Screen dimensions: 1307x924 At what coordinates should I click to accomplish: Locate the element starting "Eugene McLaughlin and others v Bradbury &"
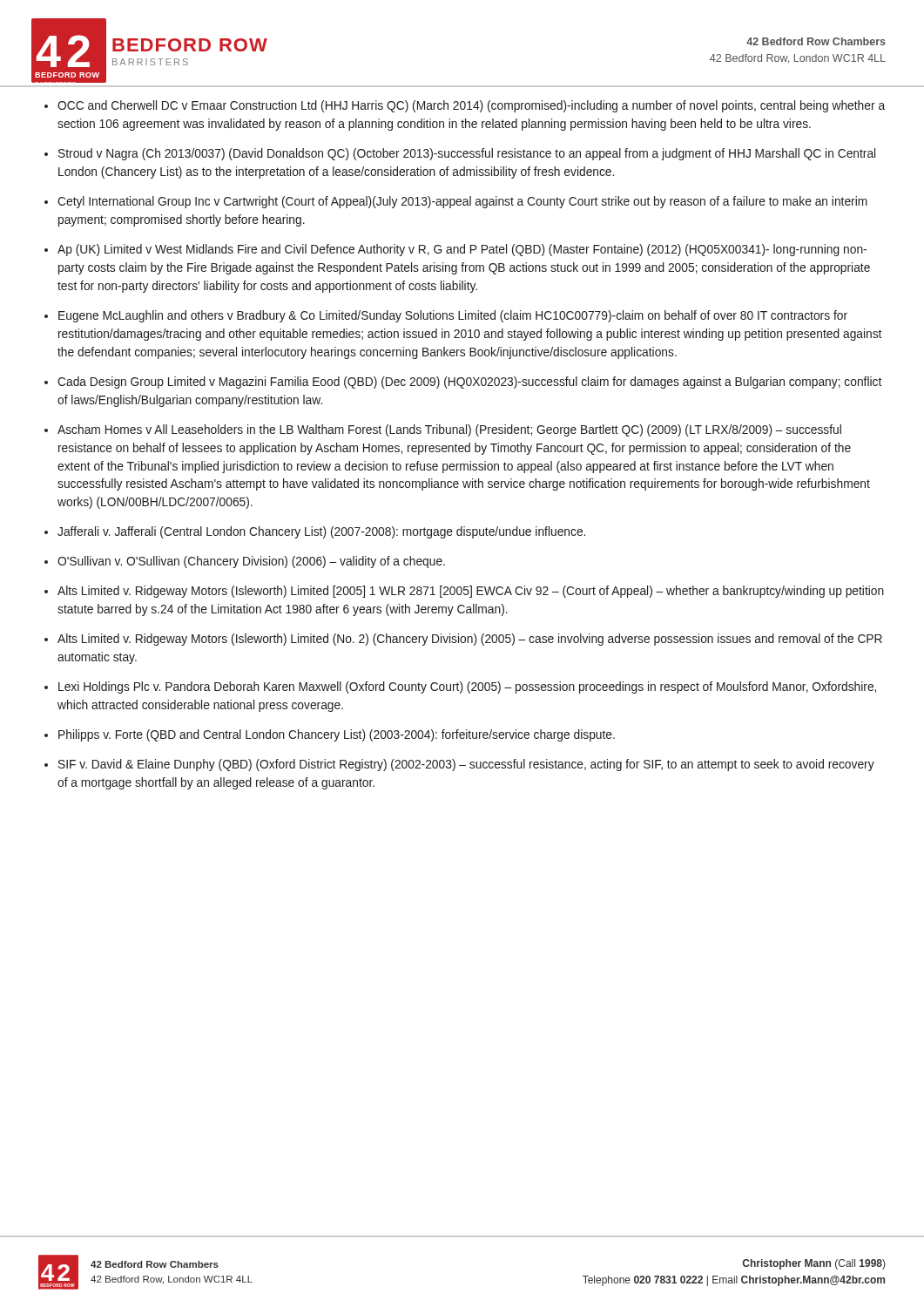point(470,334)
